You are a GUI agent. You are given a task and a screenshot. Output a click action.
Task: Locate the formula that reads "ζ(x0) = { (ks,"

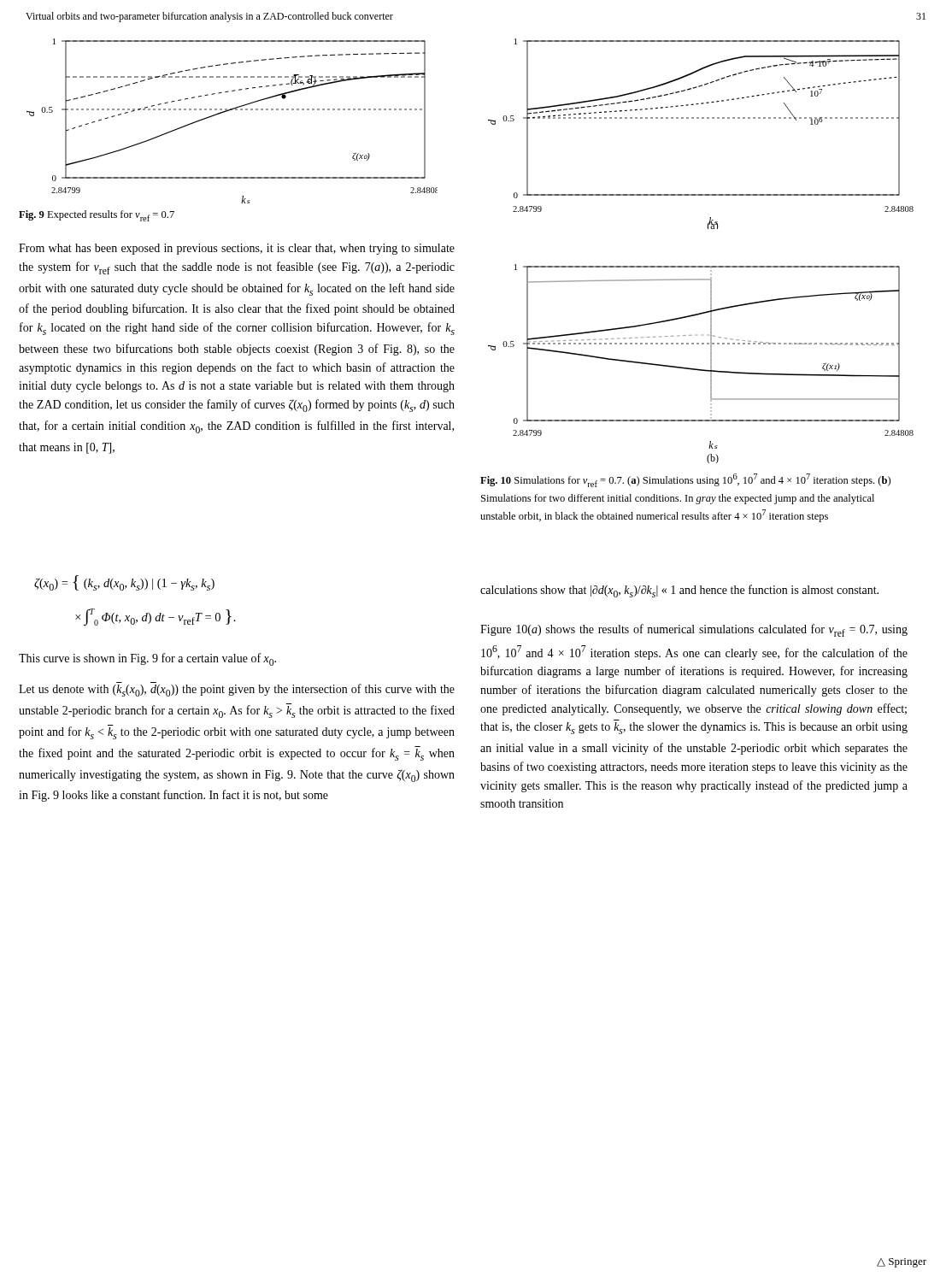tap(135, 599)
